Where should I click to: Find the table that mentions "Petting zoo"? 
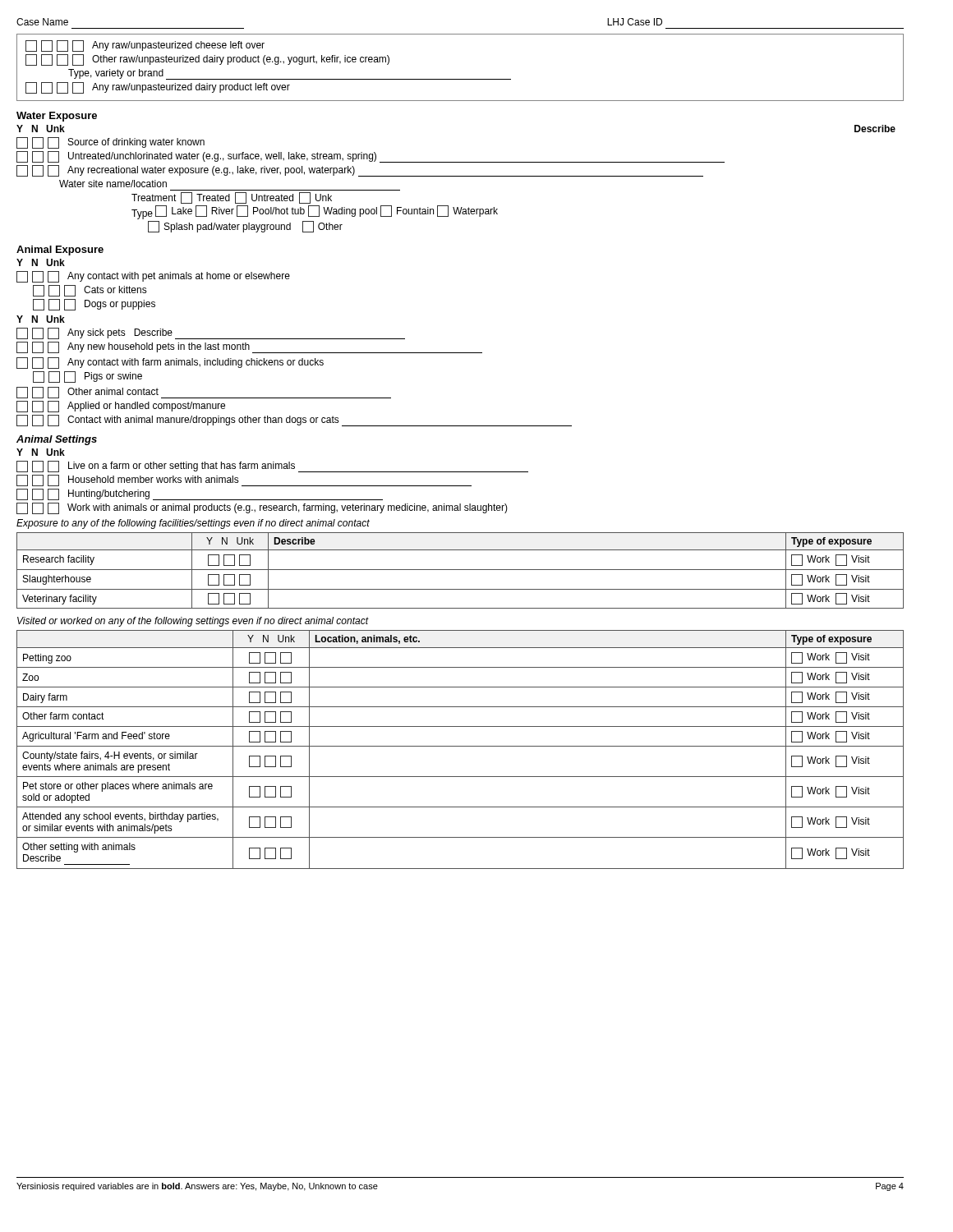click(460, 750)
